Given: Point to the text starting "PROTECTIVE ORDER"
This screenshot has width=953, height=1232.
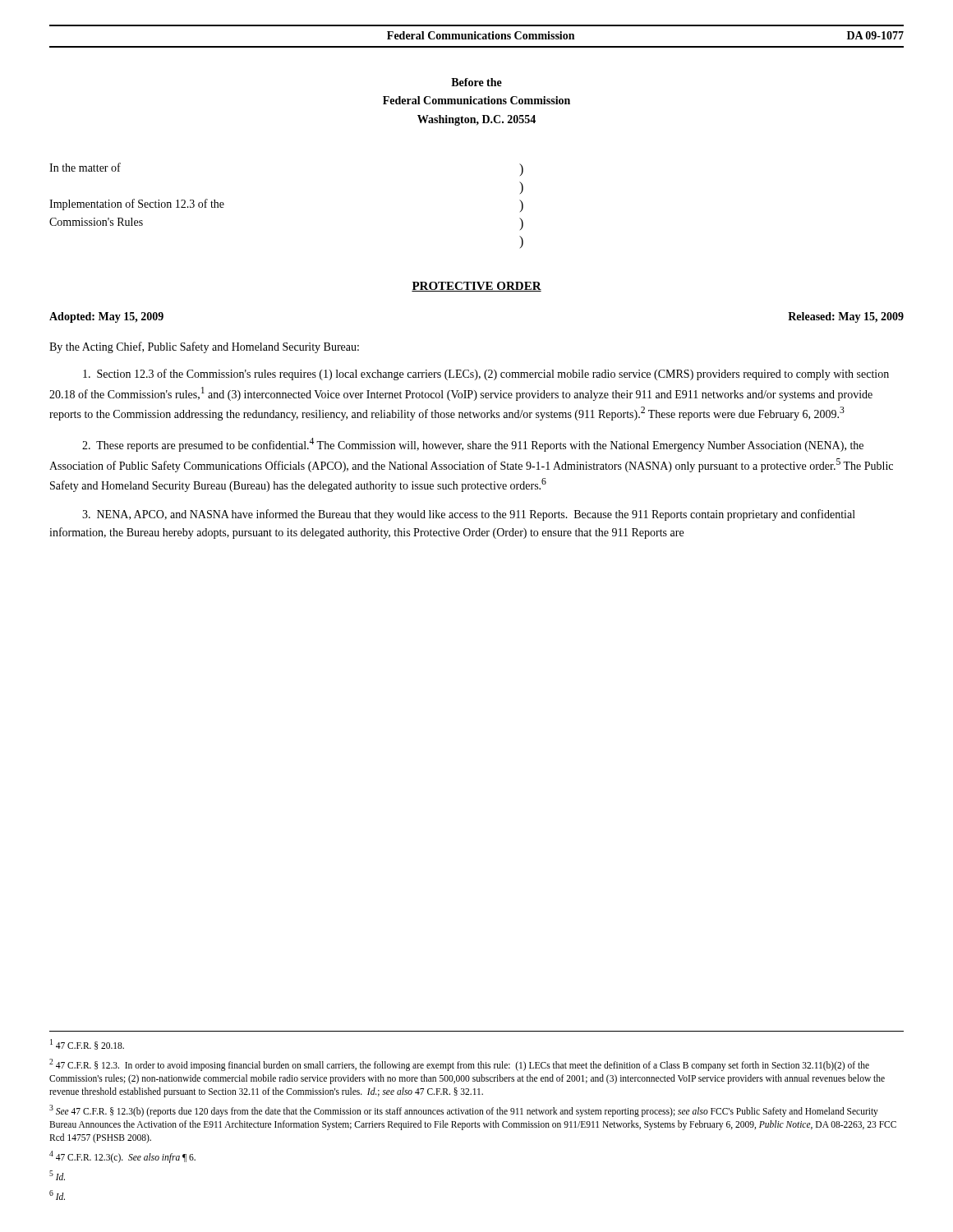Looking at the screenshot, I should (476, 286).
